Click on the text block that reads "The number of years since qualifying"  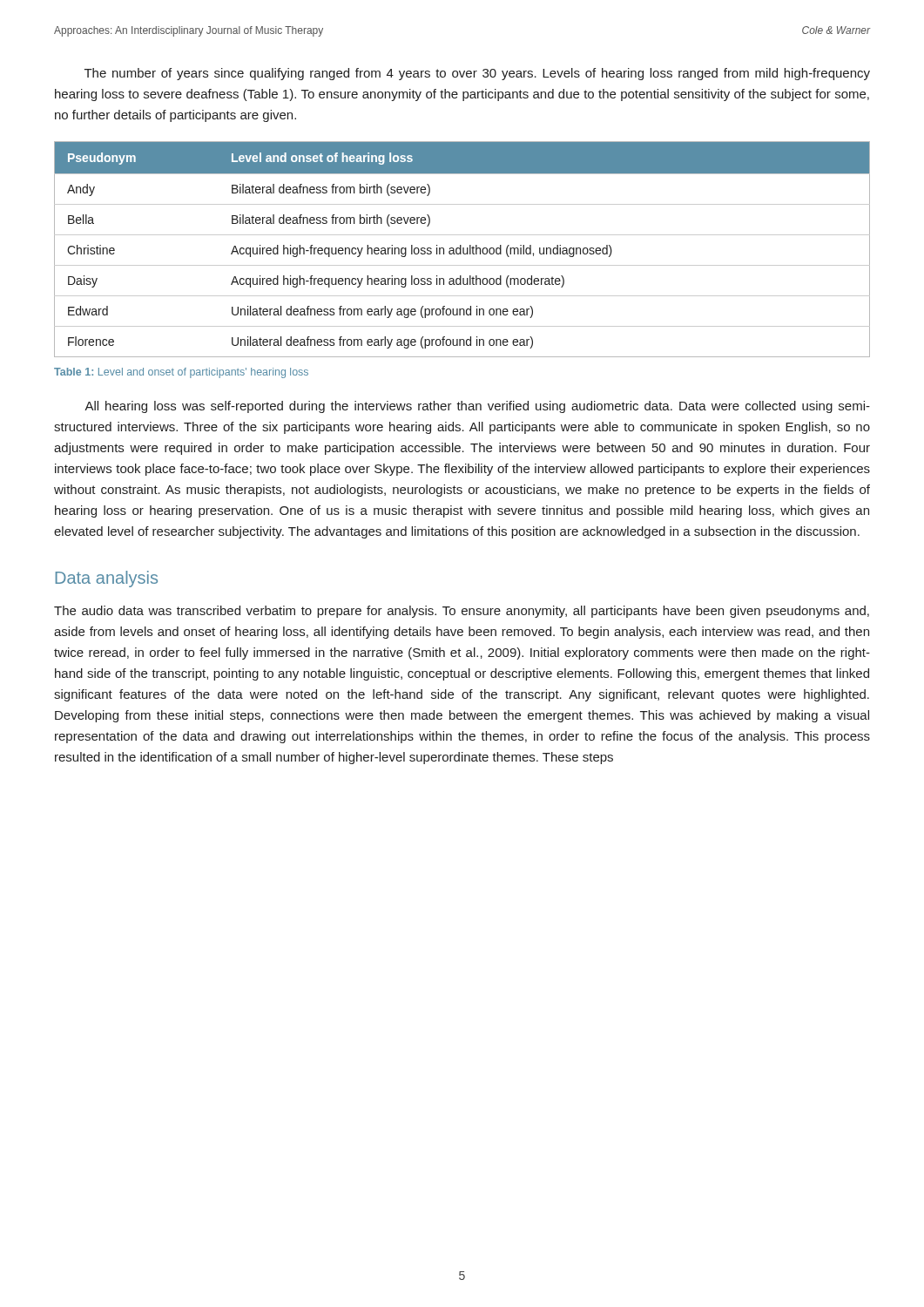(x=462, y=94)
